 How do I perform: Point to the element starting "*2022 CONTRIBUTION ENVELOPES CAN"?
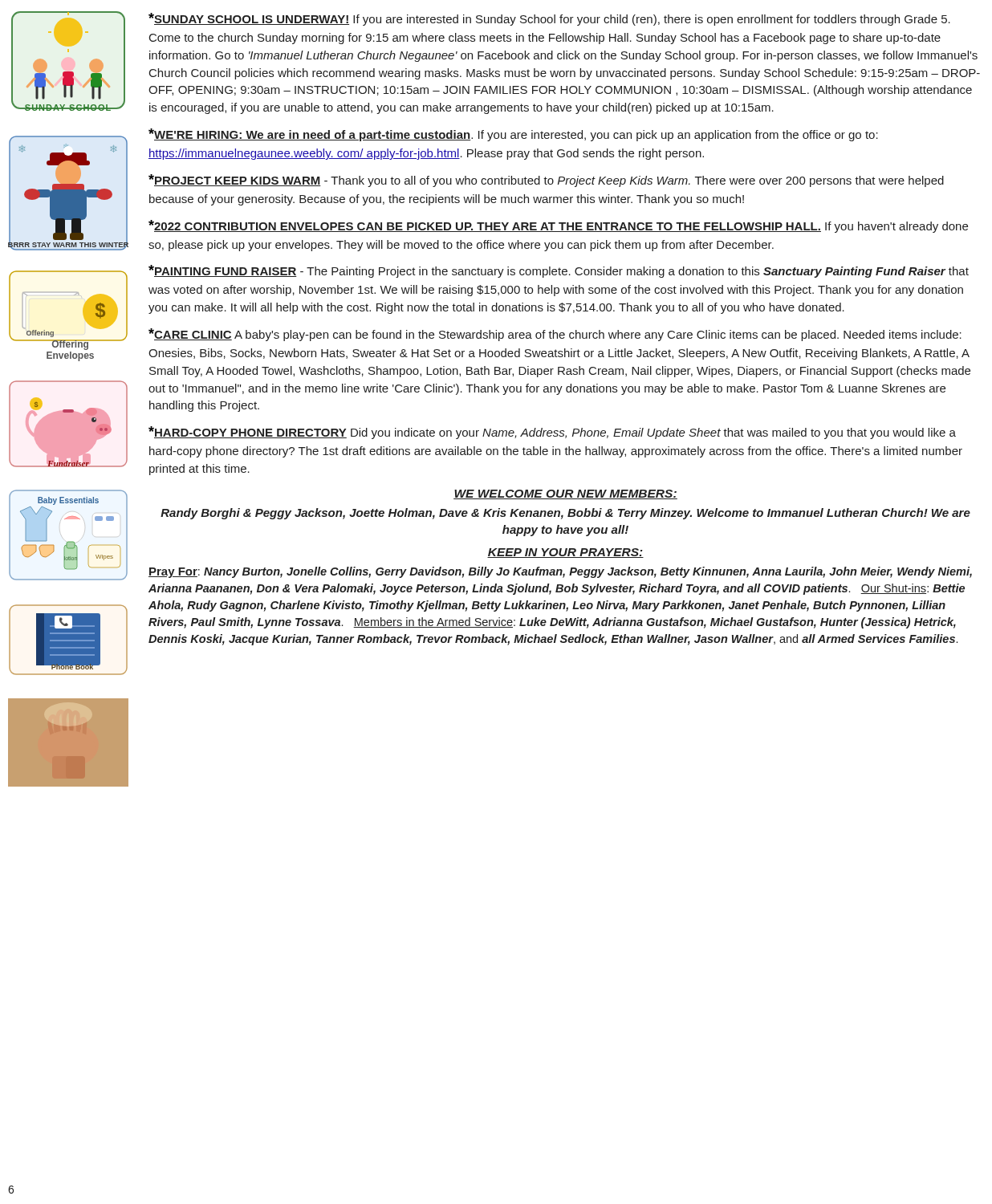coord(559,234)
